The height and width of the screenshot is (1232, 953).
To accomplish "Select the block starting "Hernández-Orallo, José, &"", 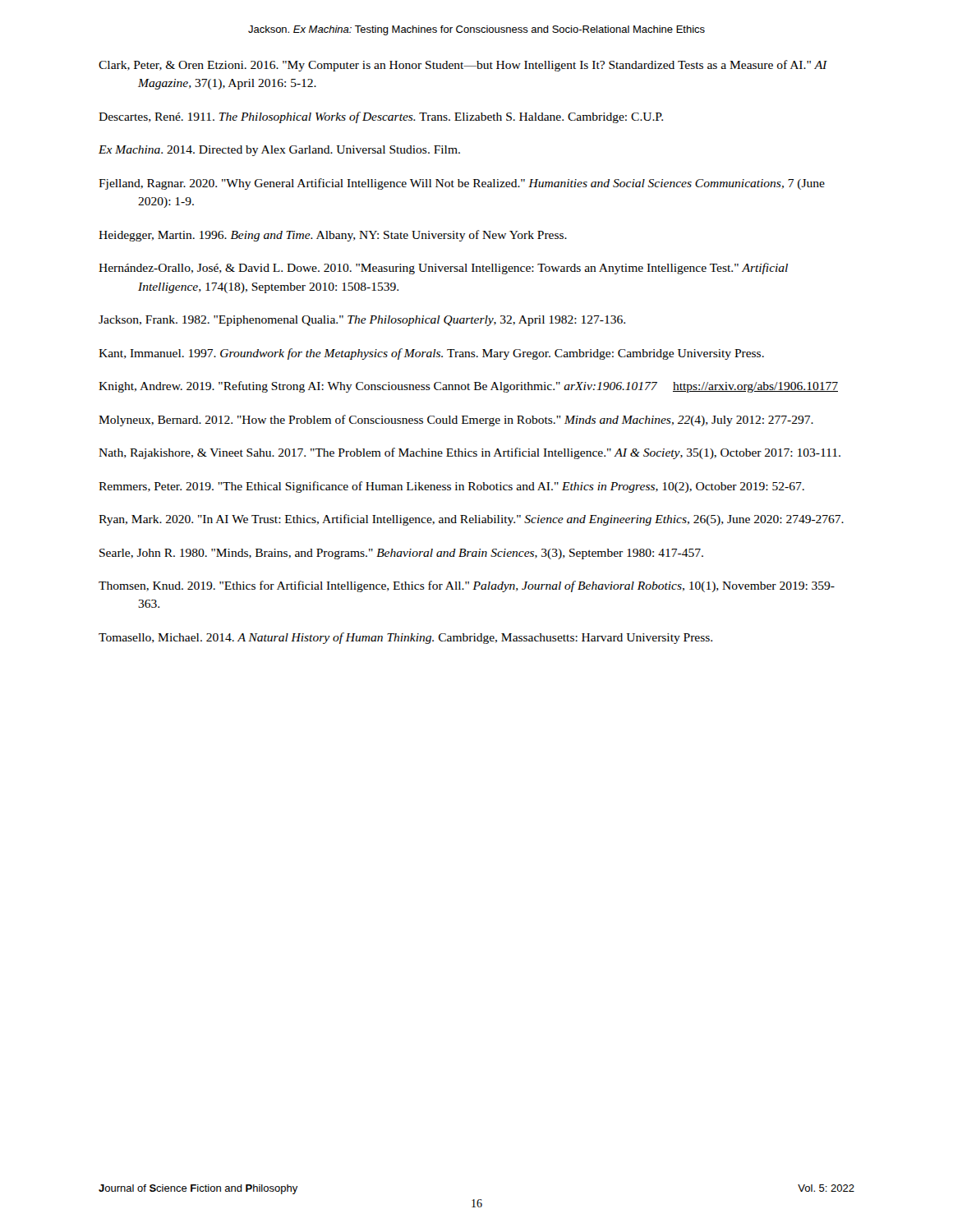I will pos(443,277).
